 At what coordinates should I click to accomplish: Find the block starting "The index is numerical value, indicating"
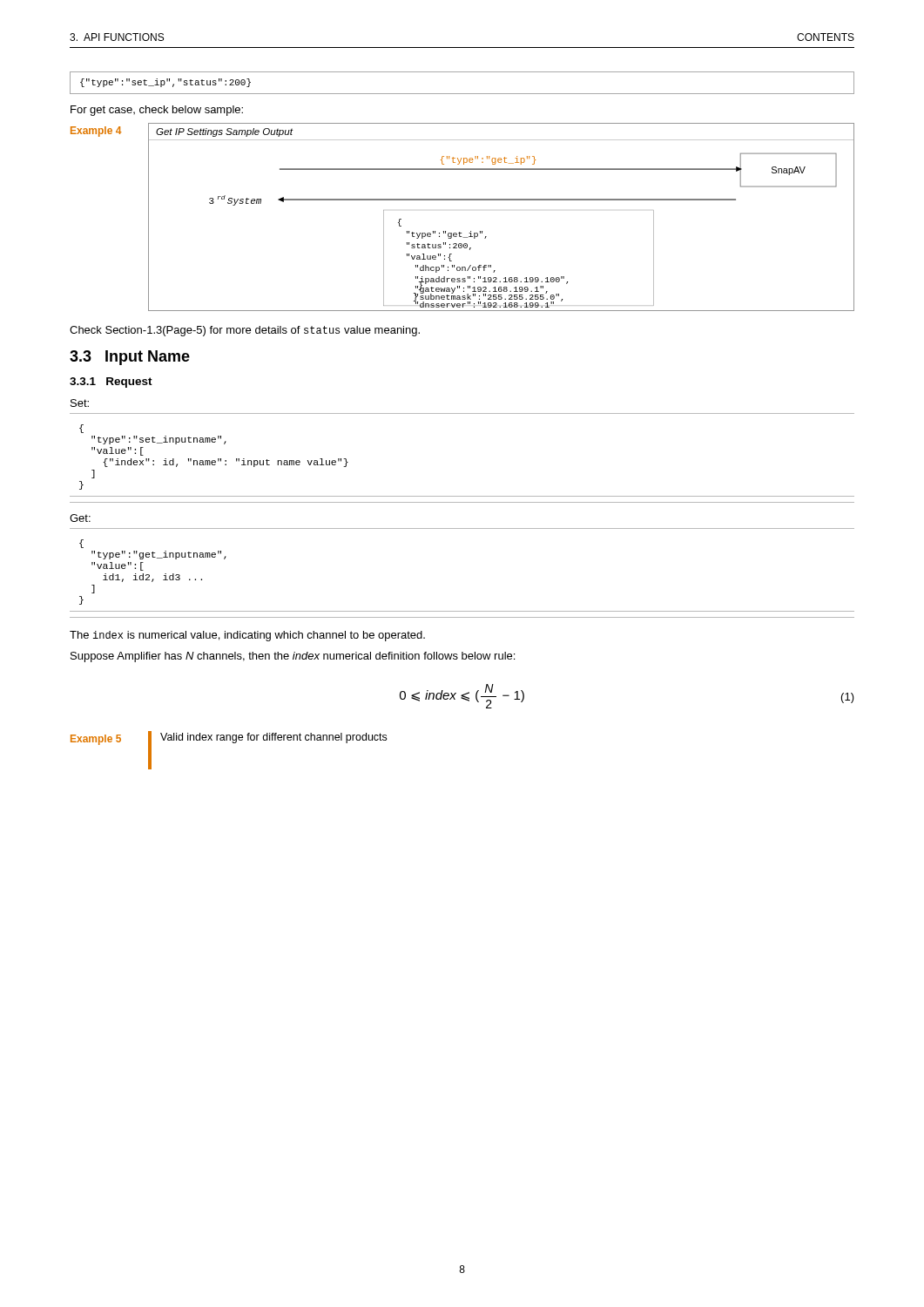[248, 635]
